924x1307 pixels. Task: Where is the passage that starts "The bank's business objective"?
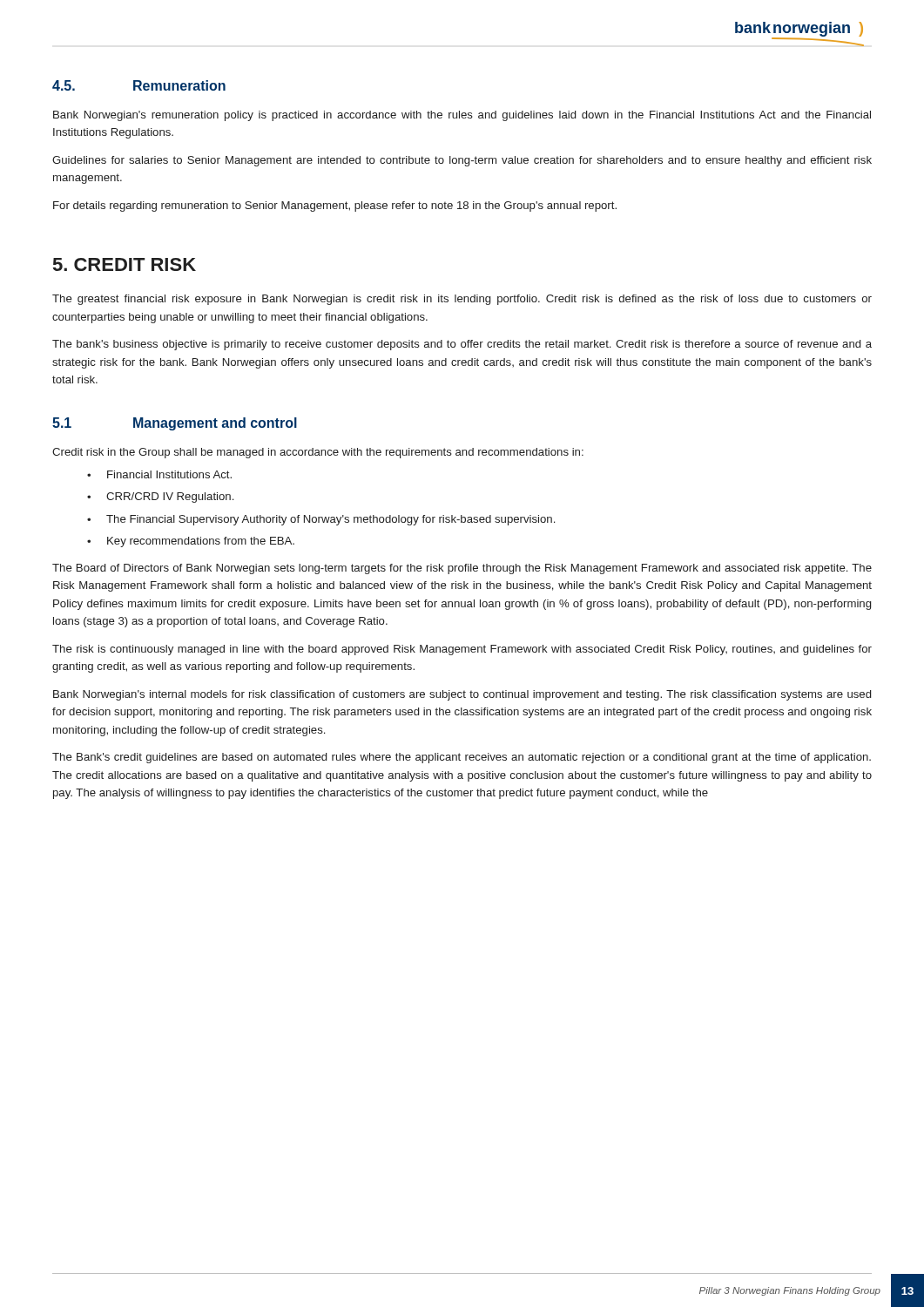click(462, 362)
